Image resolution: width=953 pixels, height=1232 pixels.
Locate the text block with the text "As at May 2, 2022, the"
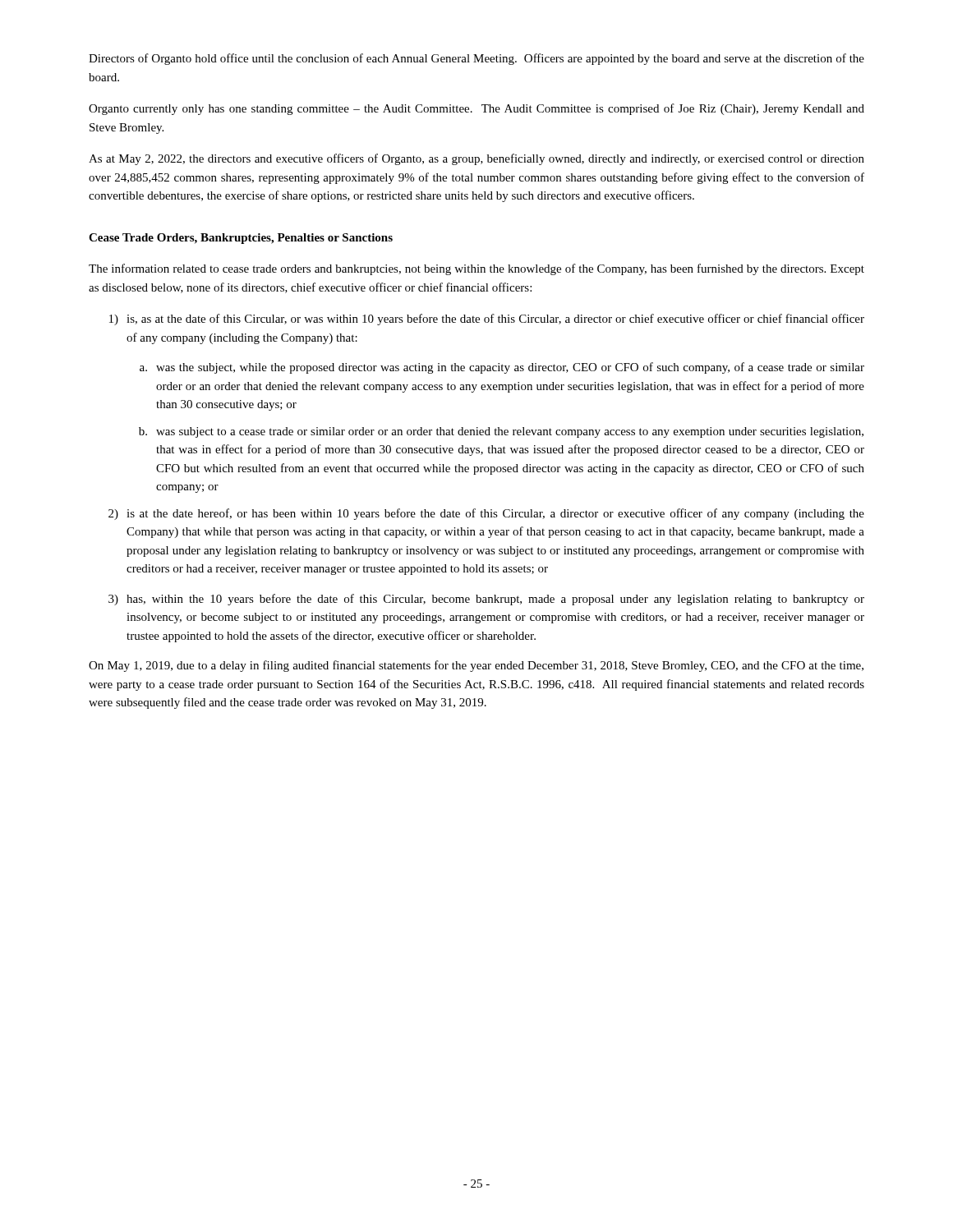point(476,177)
